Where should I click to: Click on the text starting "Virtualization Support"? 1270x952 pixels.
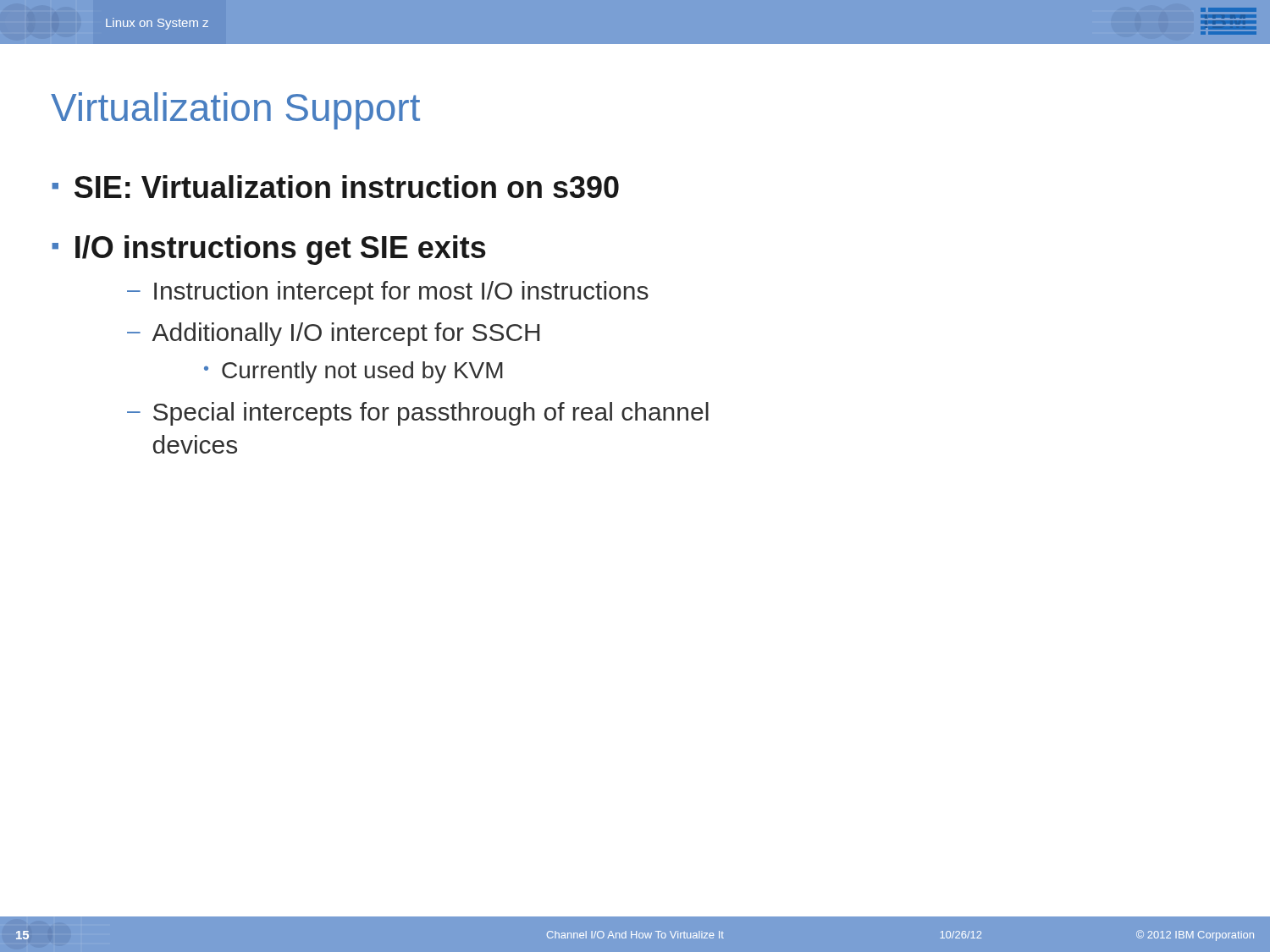pyautogui.click(x=236, y=107)
